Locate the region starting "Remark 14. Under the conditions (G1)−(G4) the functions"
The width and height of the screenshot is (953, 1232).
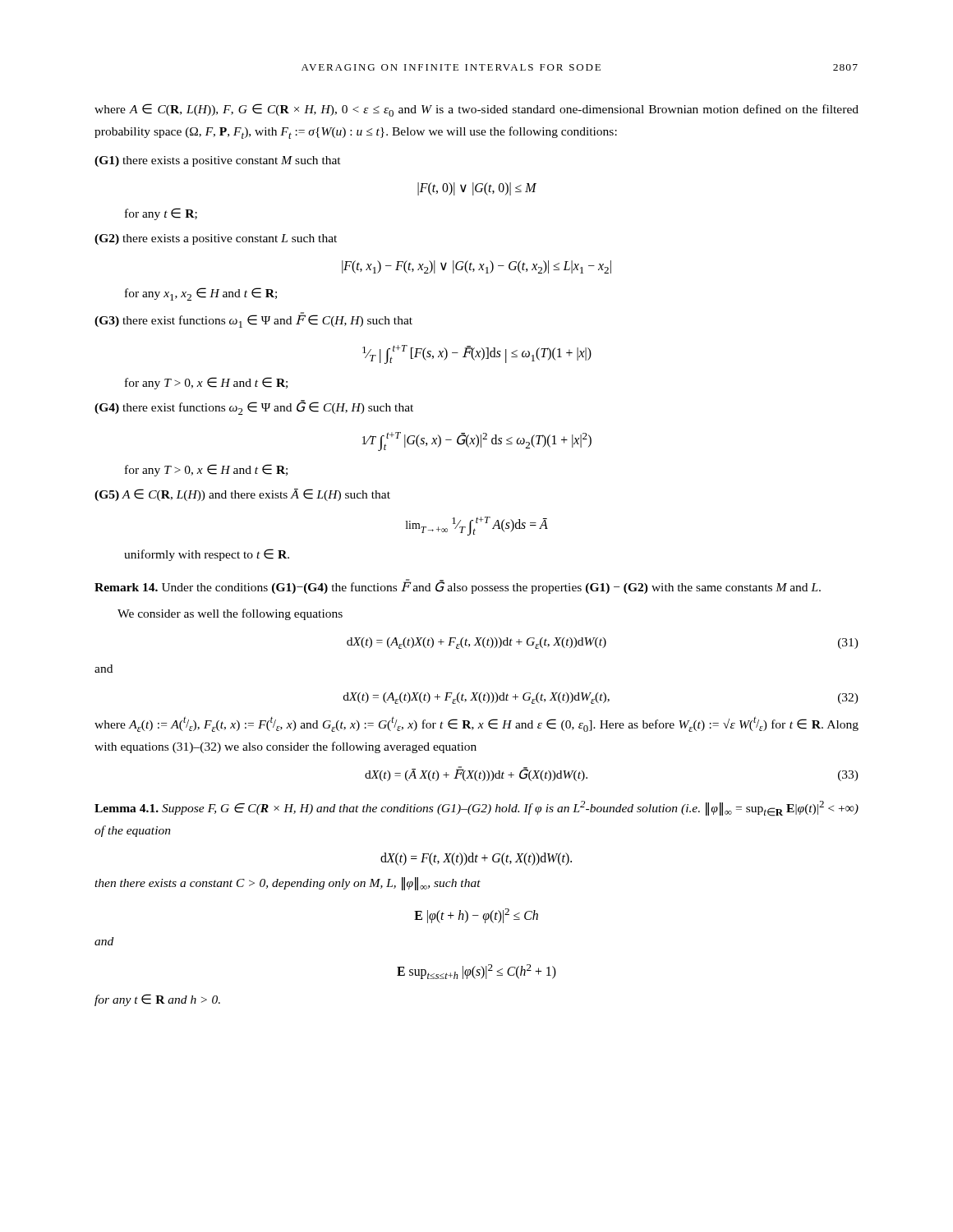[476, 587]
